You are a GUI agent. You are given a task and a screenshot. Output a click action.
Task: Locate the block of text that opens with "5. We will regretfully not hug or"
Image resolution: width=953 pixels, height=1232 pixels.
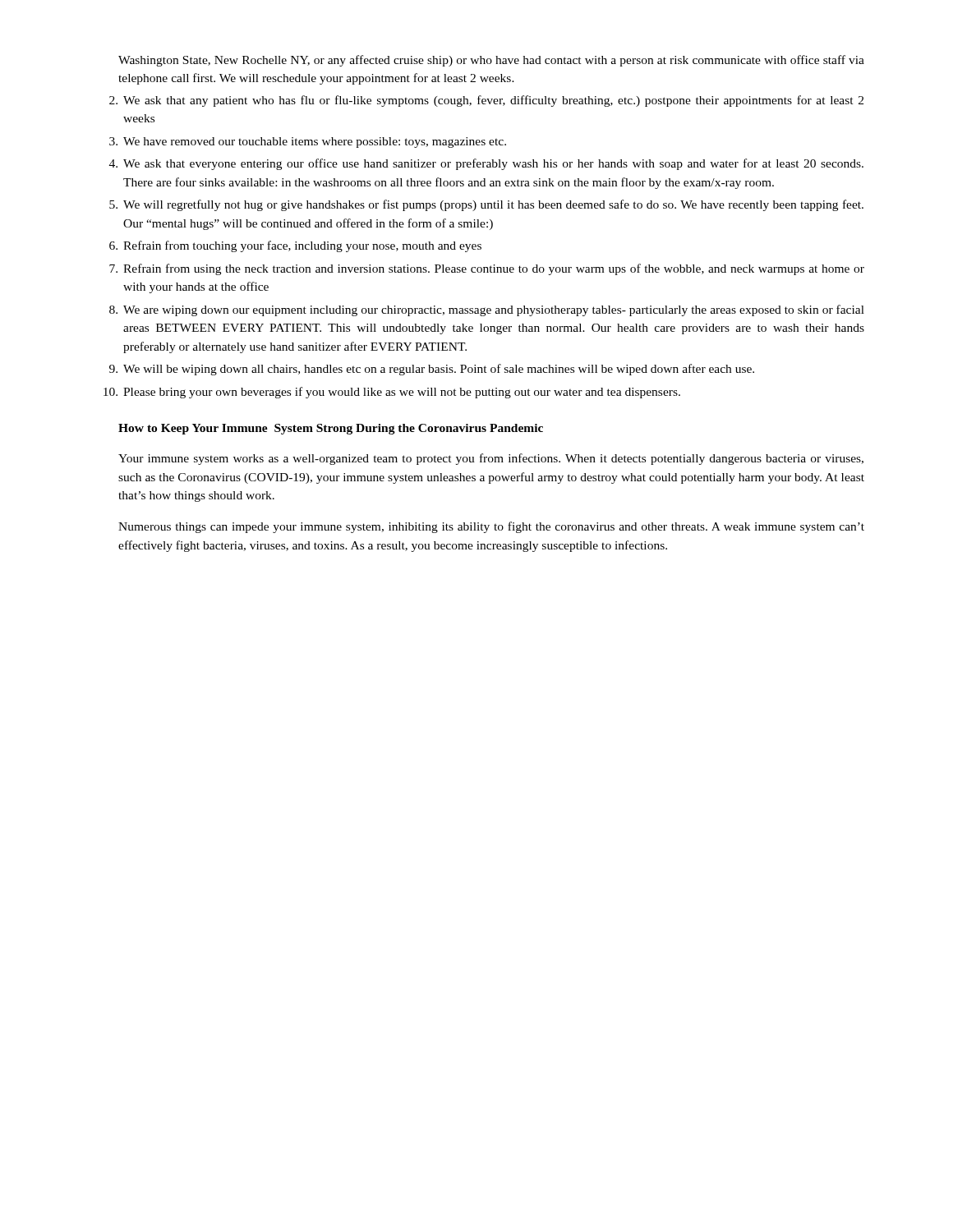(x=476, y=214)
